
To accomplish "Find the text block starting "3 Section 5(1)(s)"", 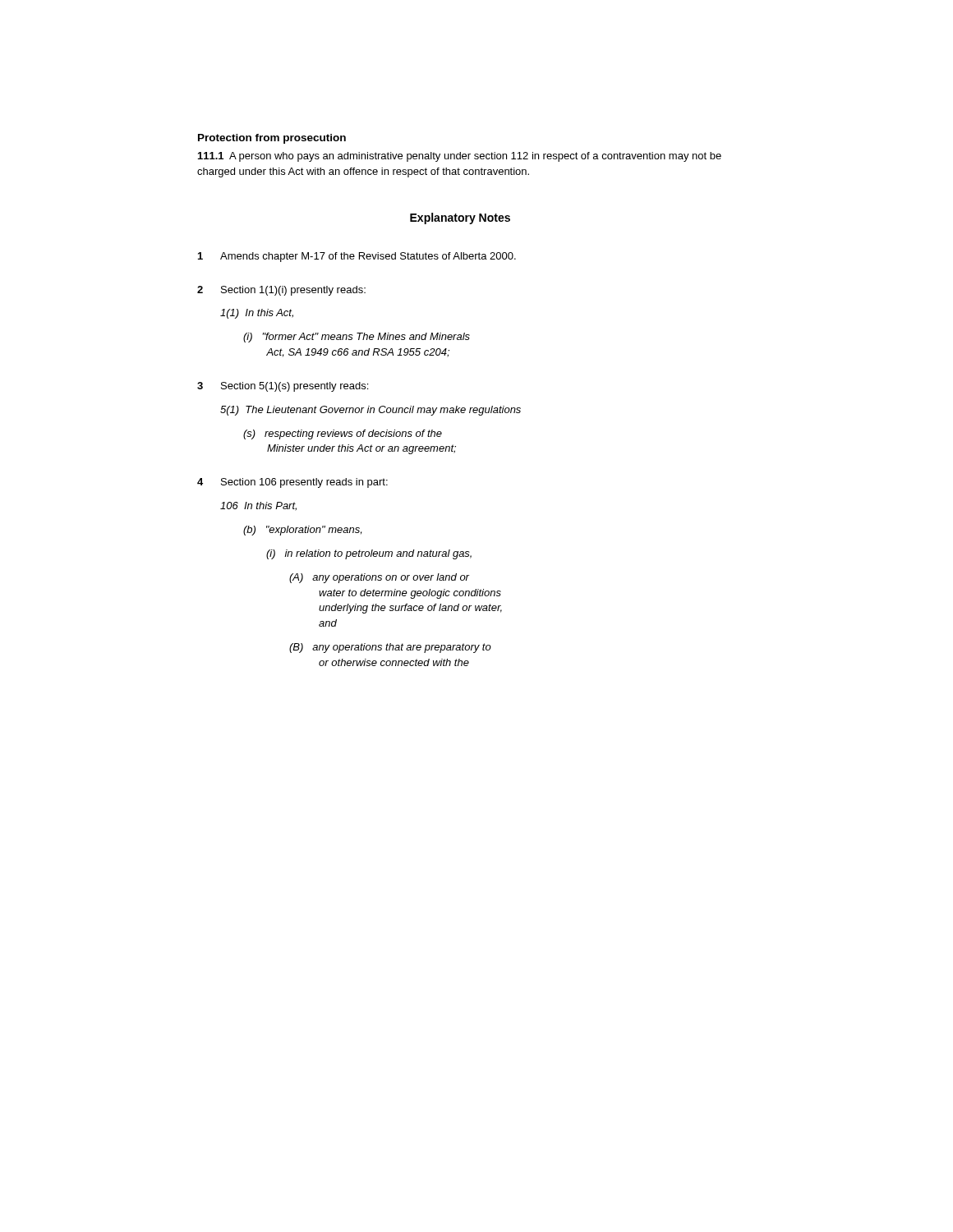I will [x=460, y=418].
